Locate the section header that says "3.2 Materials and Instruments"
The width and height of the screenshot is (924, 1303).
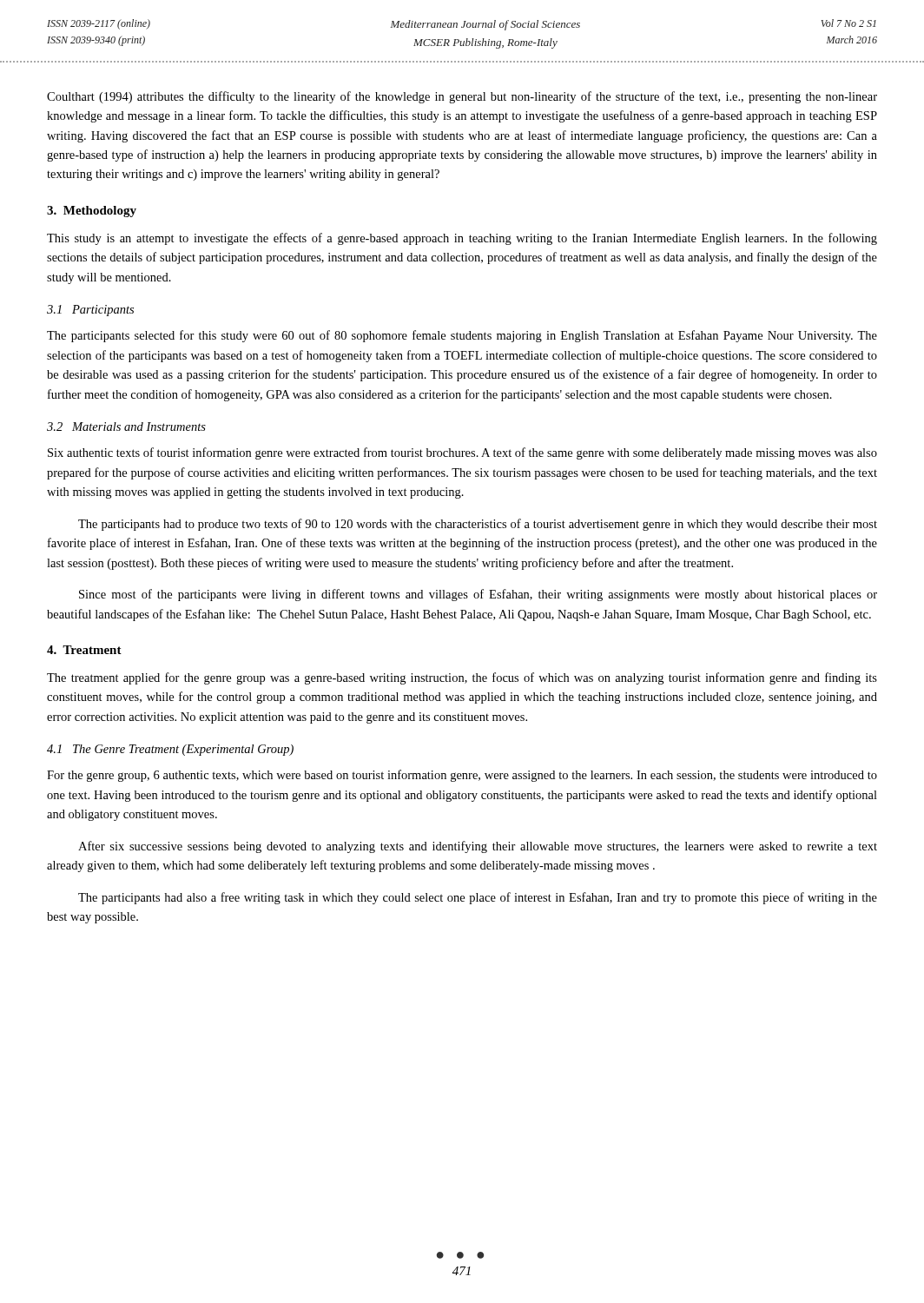(x=126, y=427)
